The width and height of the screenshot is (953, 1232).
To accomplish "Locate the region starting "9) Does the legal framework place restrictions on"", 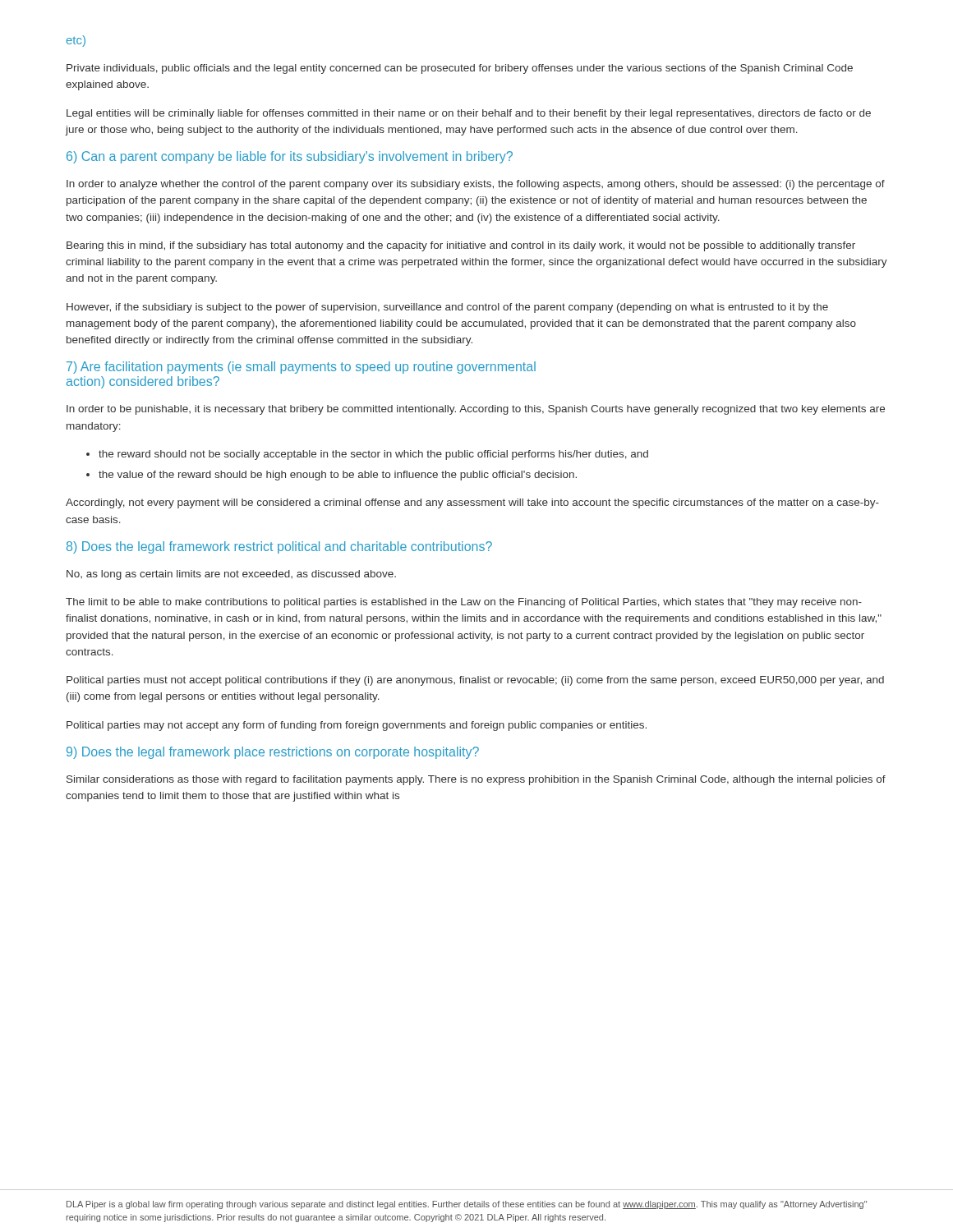I will (x=273, y=752).
